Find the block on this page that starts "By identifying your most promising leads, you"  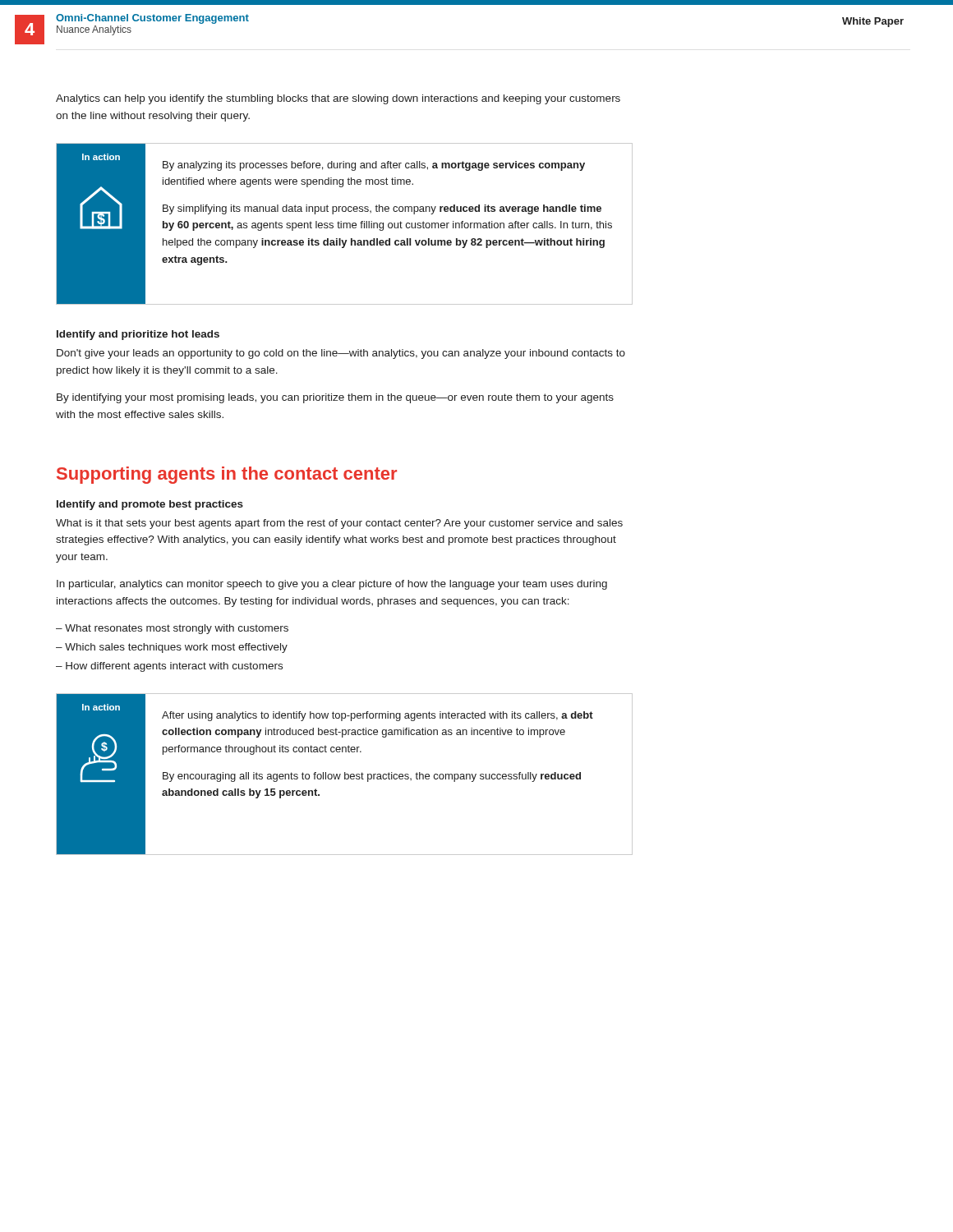(335, 405)
